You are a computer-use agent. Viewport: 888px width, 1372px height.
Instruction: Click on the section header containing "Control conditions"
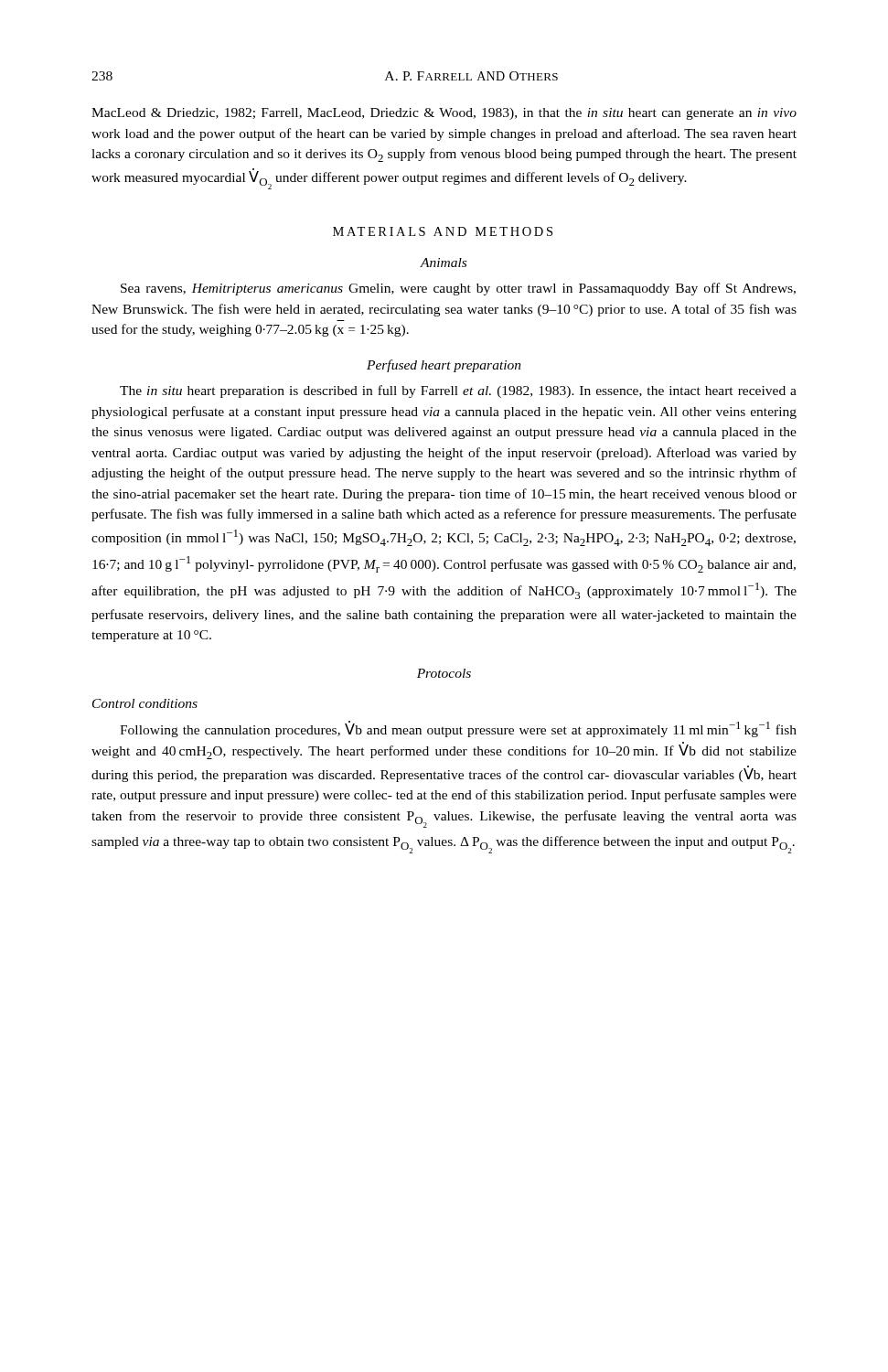pos(145,703)
